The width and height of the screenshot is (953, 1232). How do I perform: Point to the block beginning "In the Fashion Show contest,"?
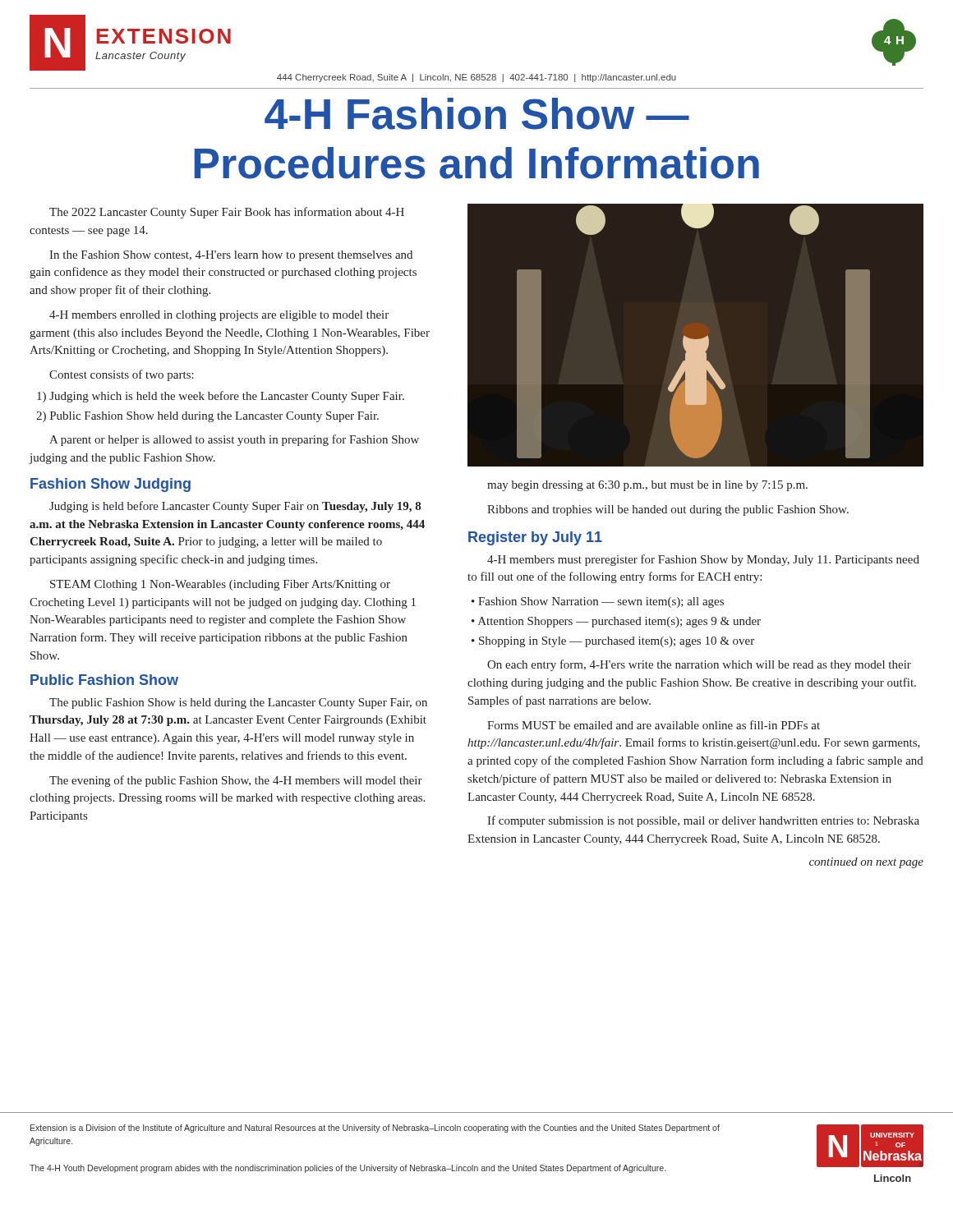(x=223, y=272)
